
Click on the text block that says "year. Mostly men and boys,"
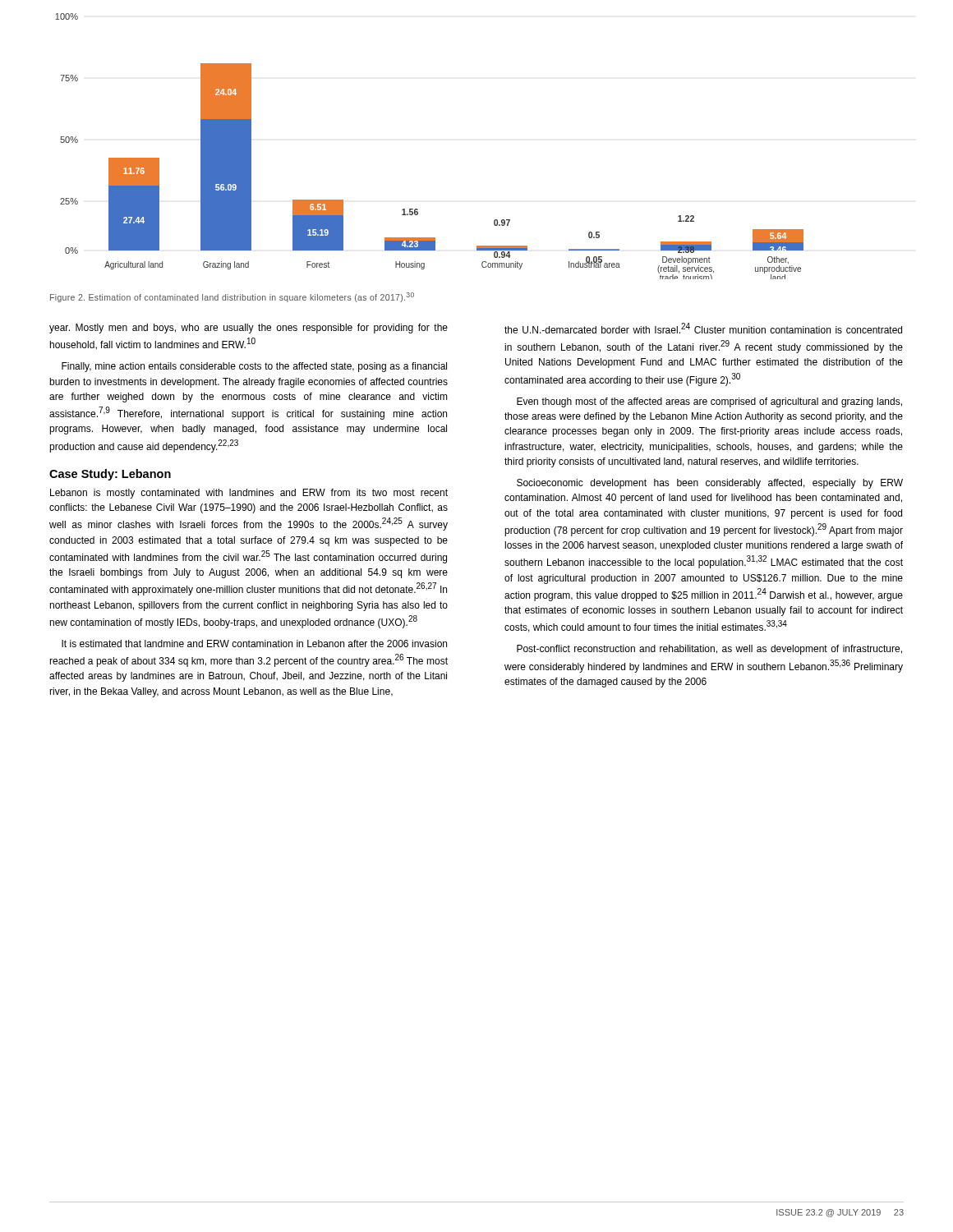(x=248, y=387)
